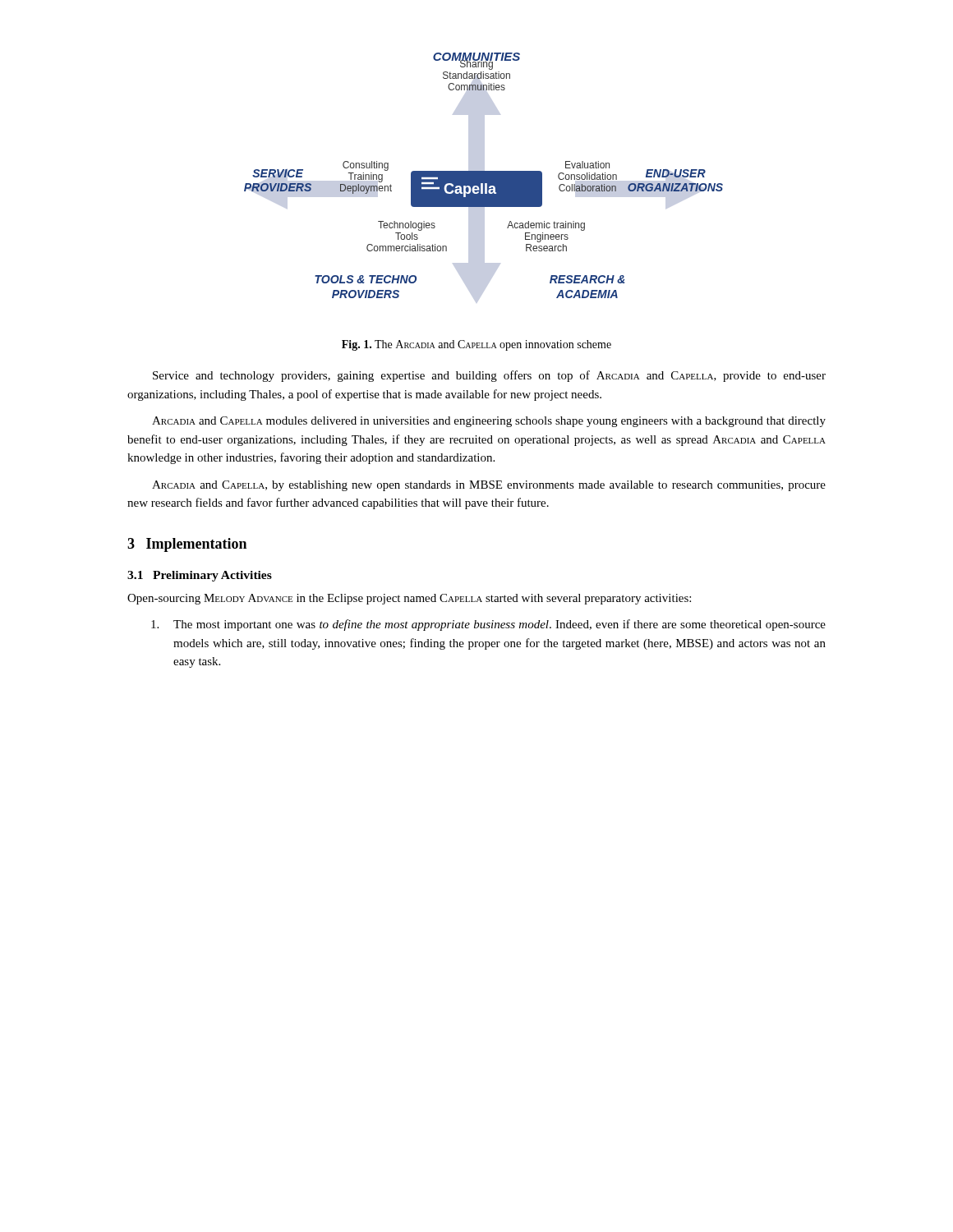Point to the block beginning "Open-sourcing Melody Advance in the"

410,598
